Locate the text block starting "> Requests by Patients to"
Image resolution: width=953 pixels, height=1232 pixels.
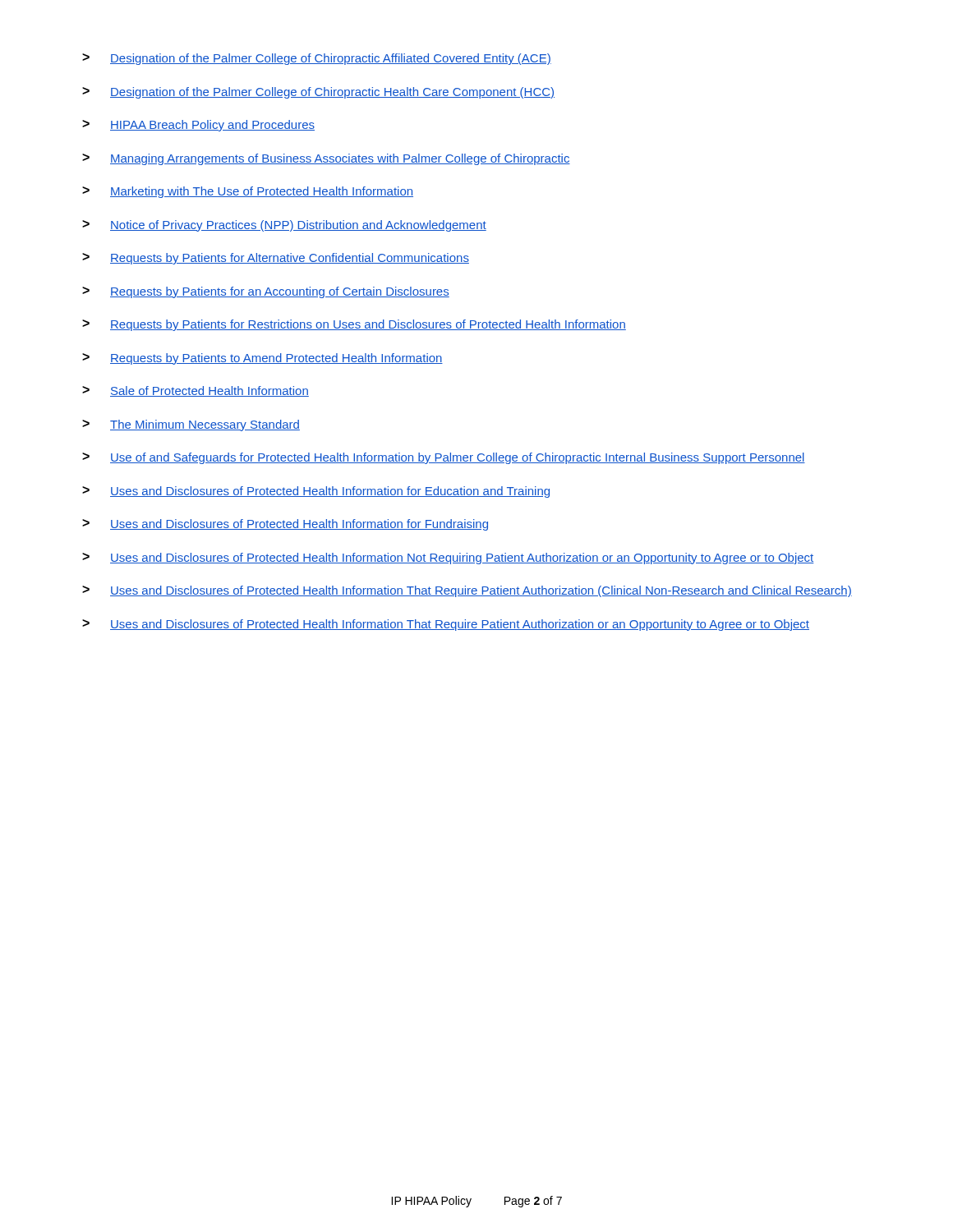[262, 358]
